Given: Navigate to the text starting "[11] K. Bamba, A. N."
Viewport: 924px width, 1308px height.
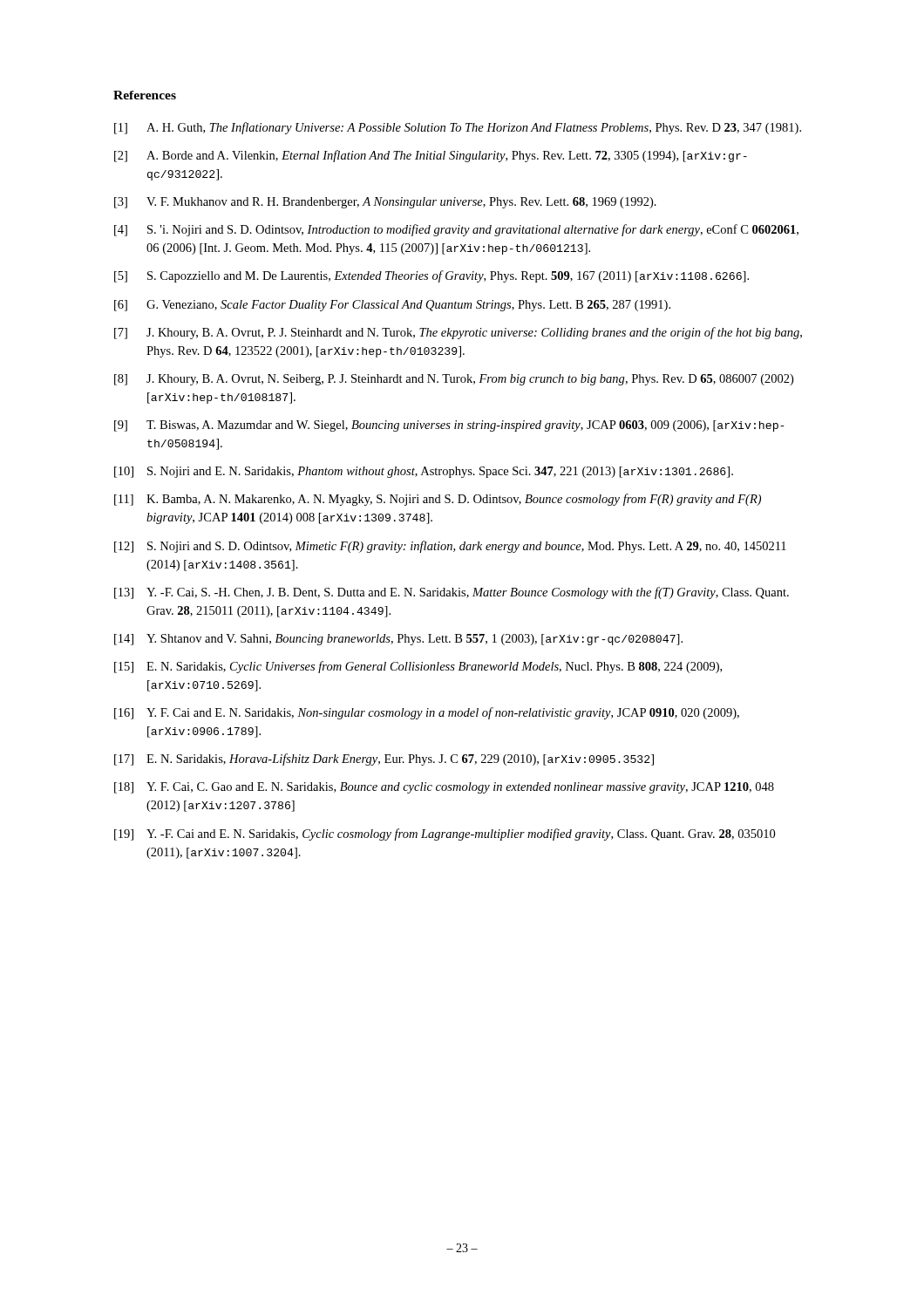Looking at the screenshot, I should click(x=462, y=509).
